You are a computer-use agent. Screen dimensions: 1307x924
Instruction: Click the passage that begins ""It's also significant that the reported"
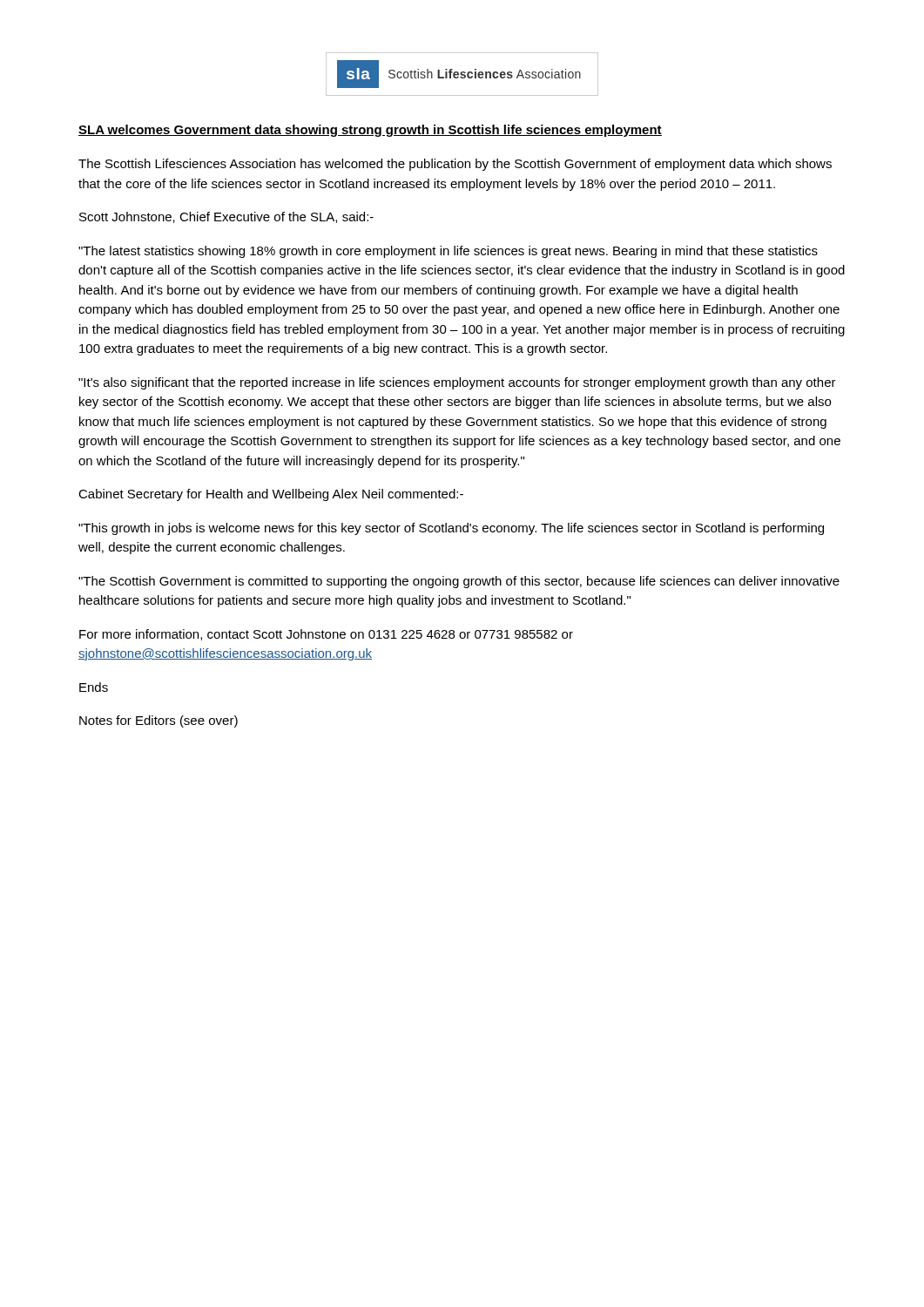tap(462, 422)
